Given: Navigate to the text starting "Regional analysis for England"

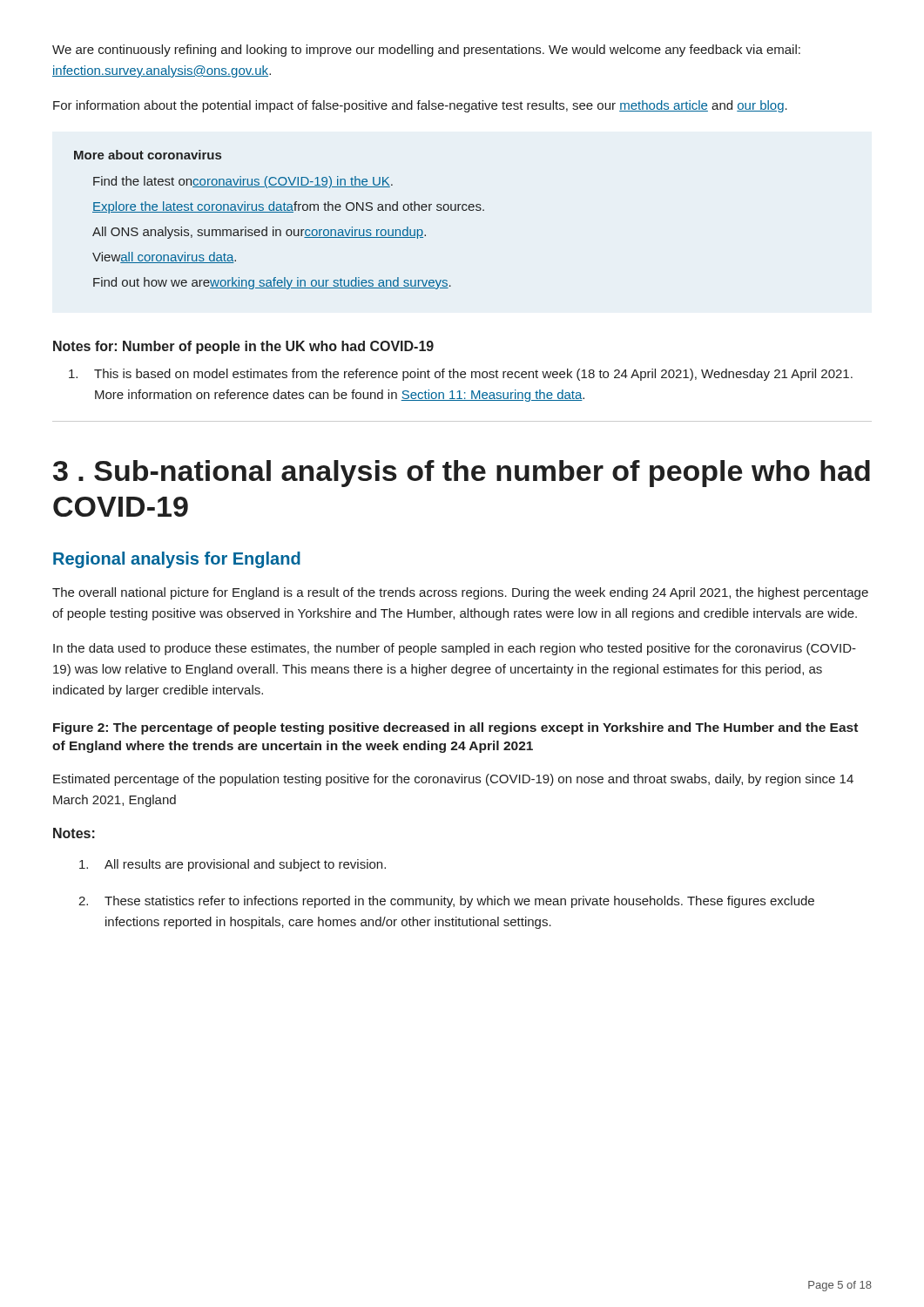Looking at the screenshot, I should pyautogui.click(x=177, y=560).
